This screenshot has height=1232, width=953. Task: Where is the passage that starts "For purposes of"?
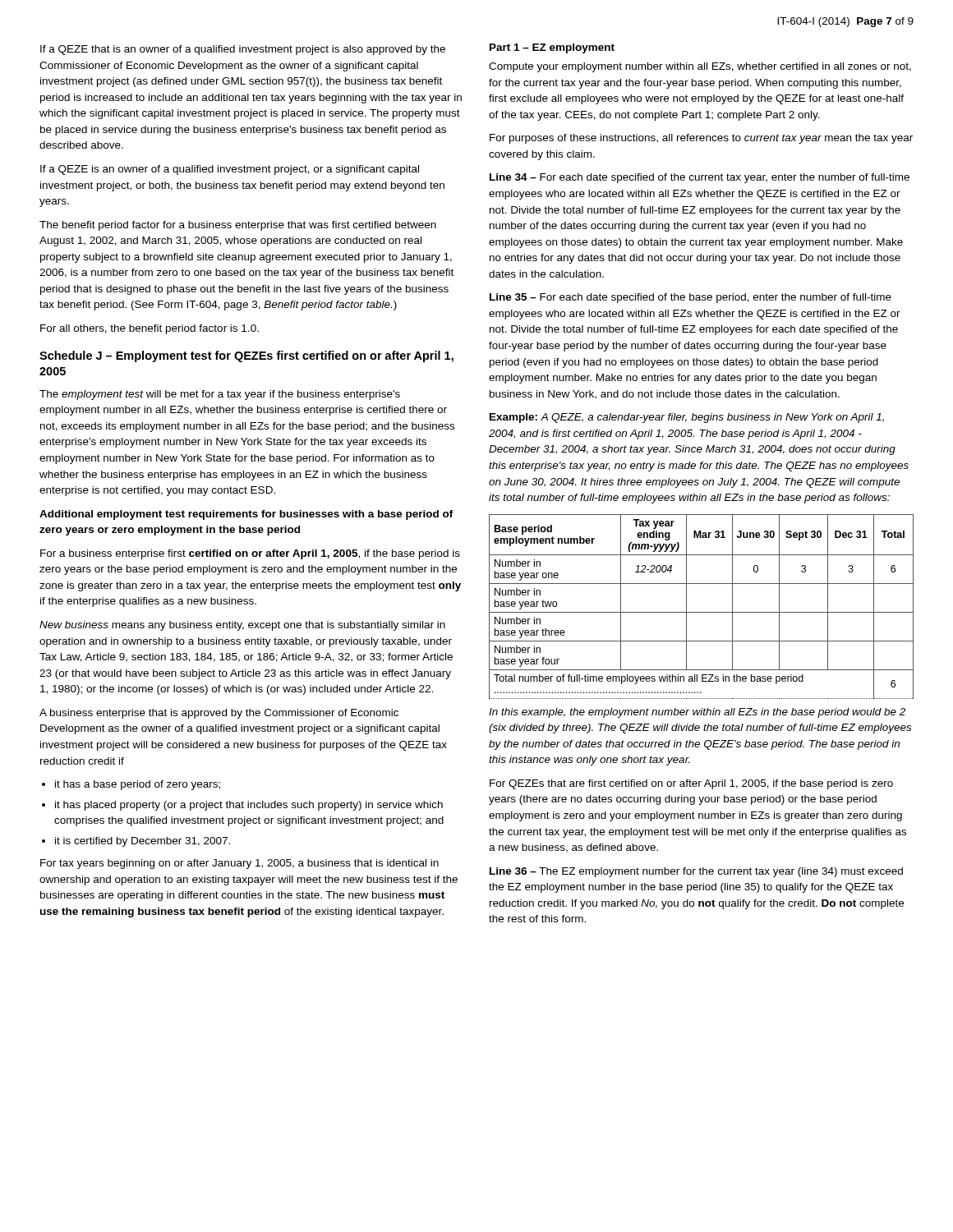click(701, 146)
